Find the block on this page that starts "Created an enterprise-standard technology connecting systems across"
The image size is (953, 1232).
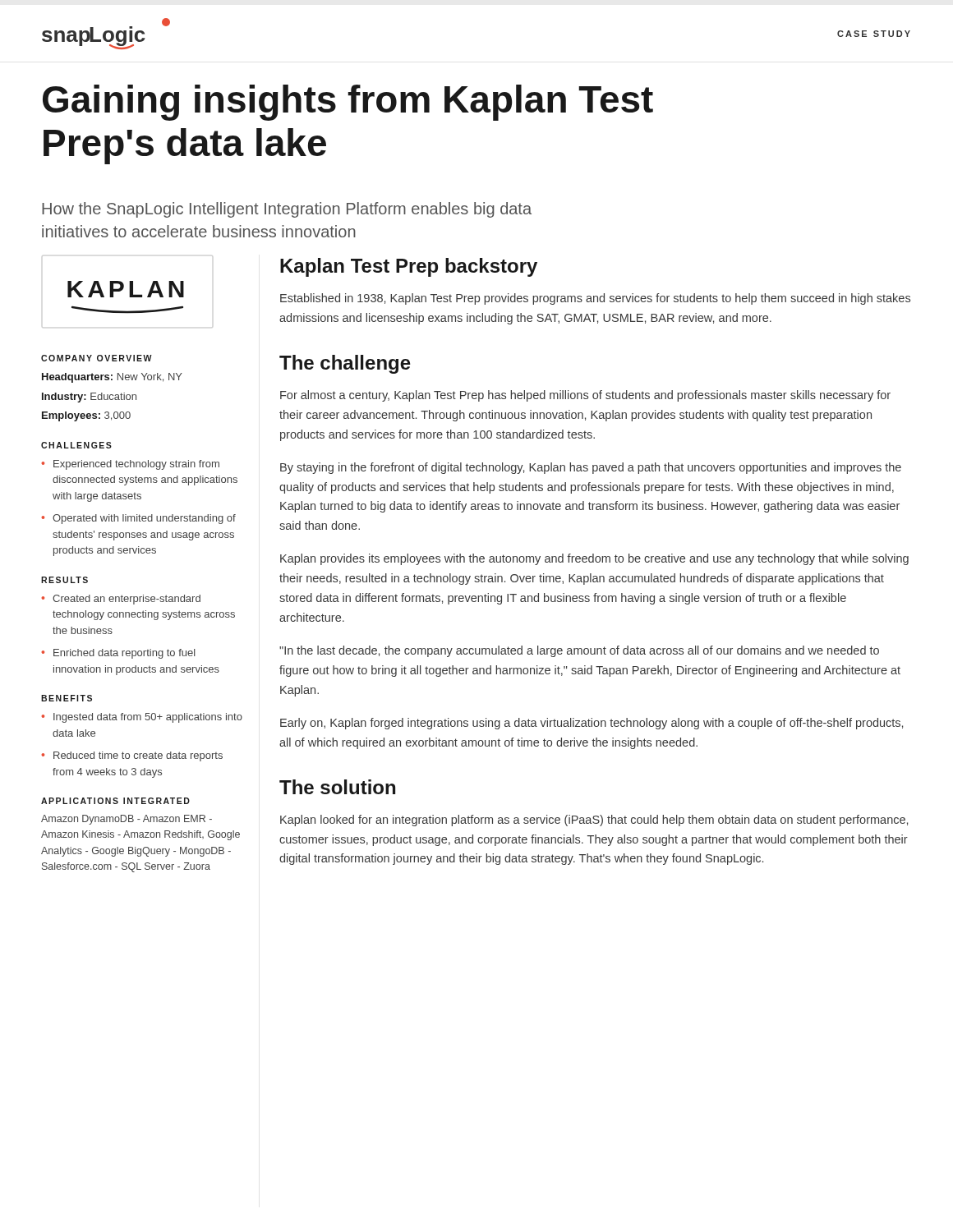[144, 614]
